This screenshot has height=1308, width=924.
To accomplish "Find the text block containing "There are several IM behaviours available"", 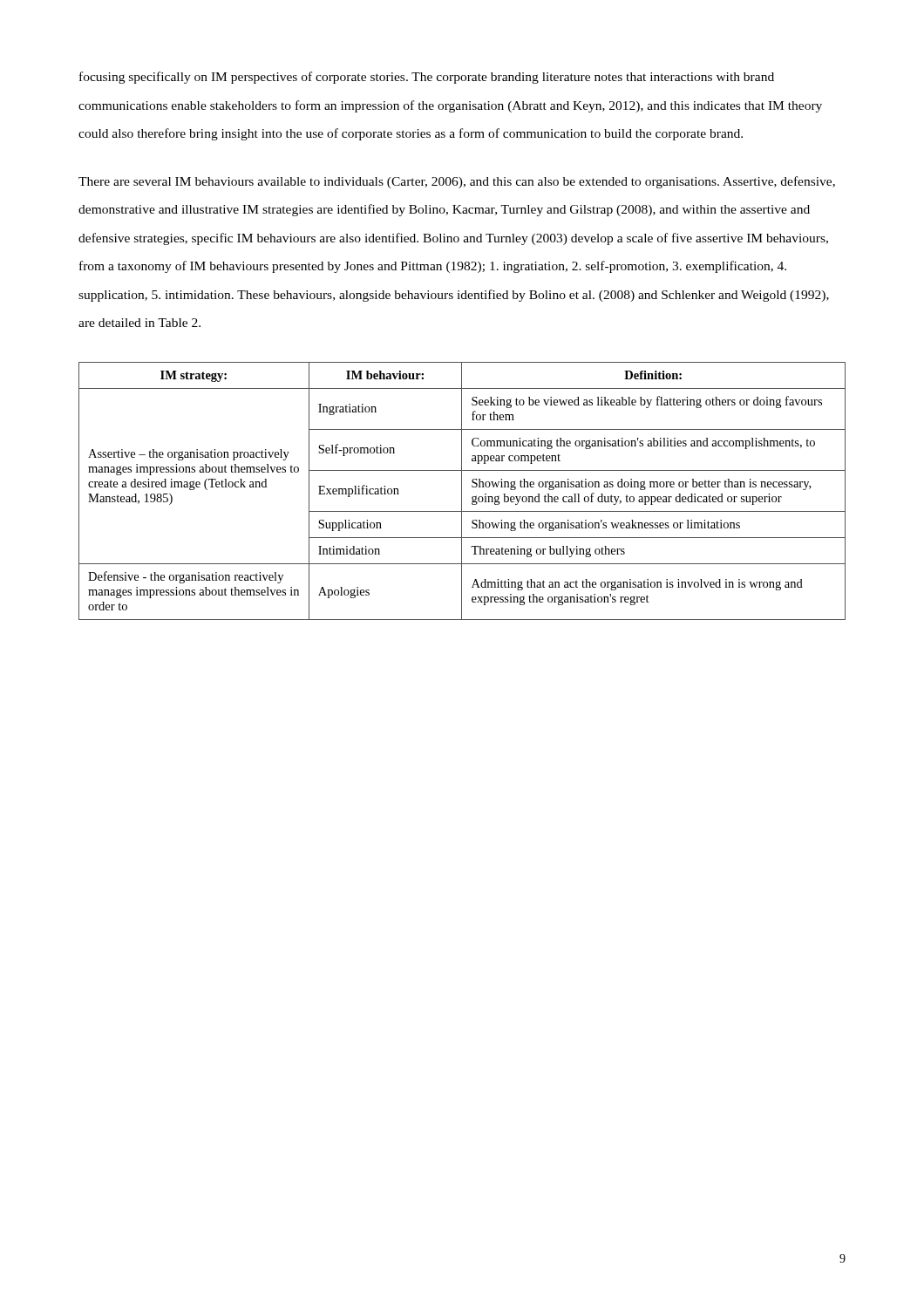I will [x=457, y=252].
